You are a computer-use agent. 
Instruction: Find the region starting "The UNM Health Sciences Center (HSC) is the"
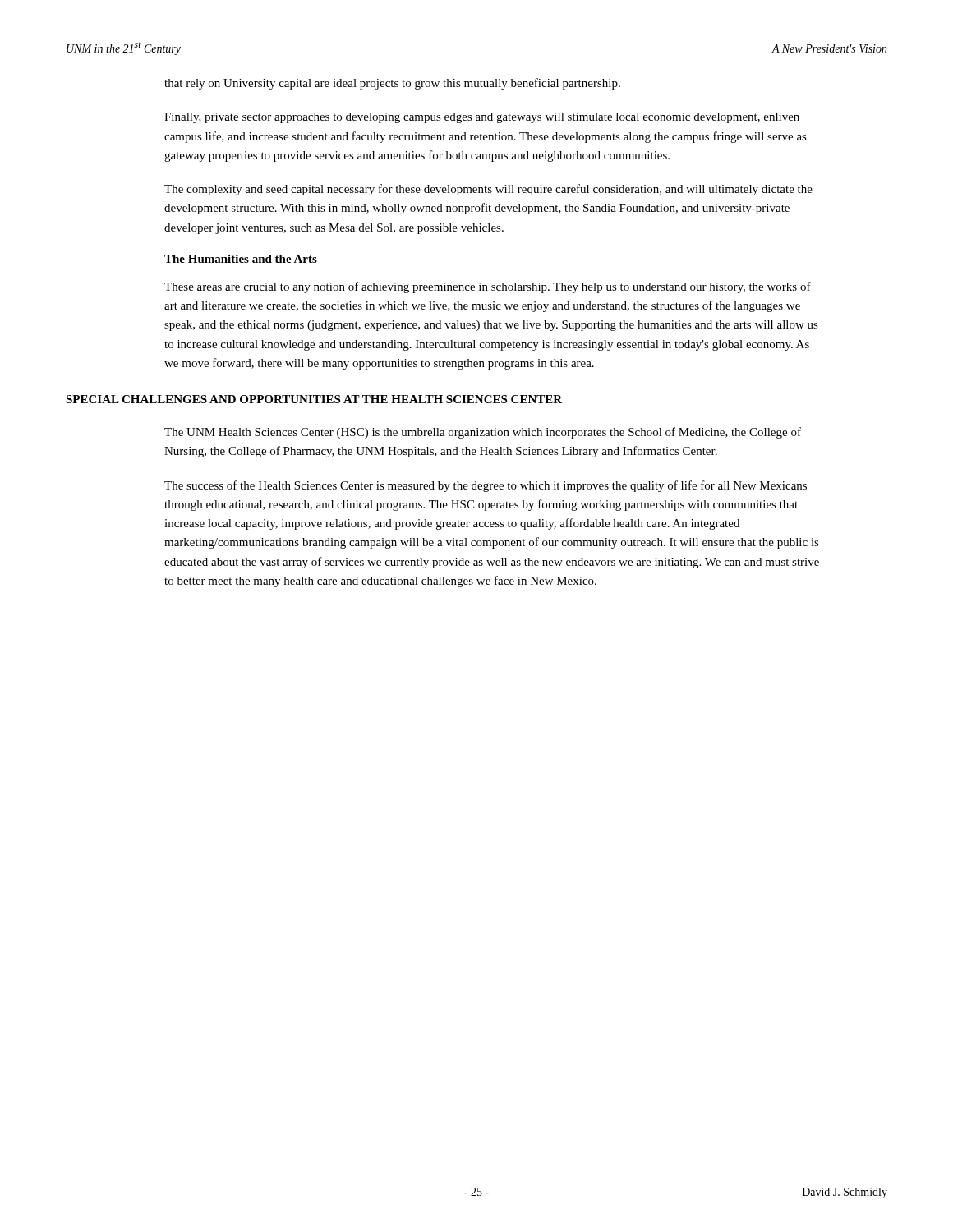coord(483,442)
